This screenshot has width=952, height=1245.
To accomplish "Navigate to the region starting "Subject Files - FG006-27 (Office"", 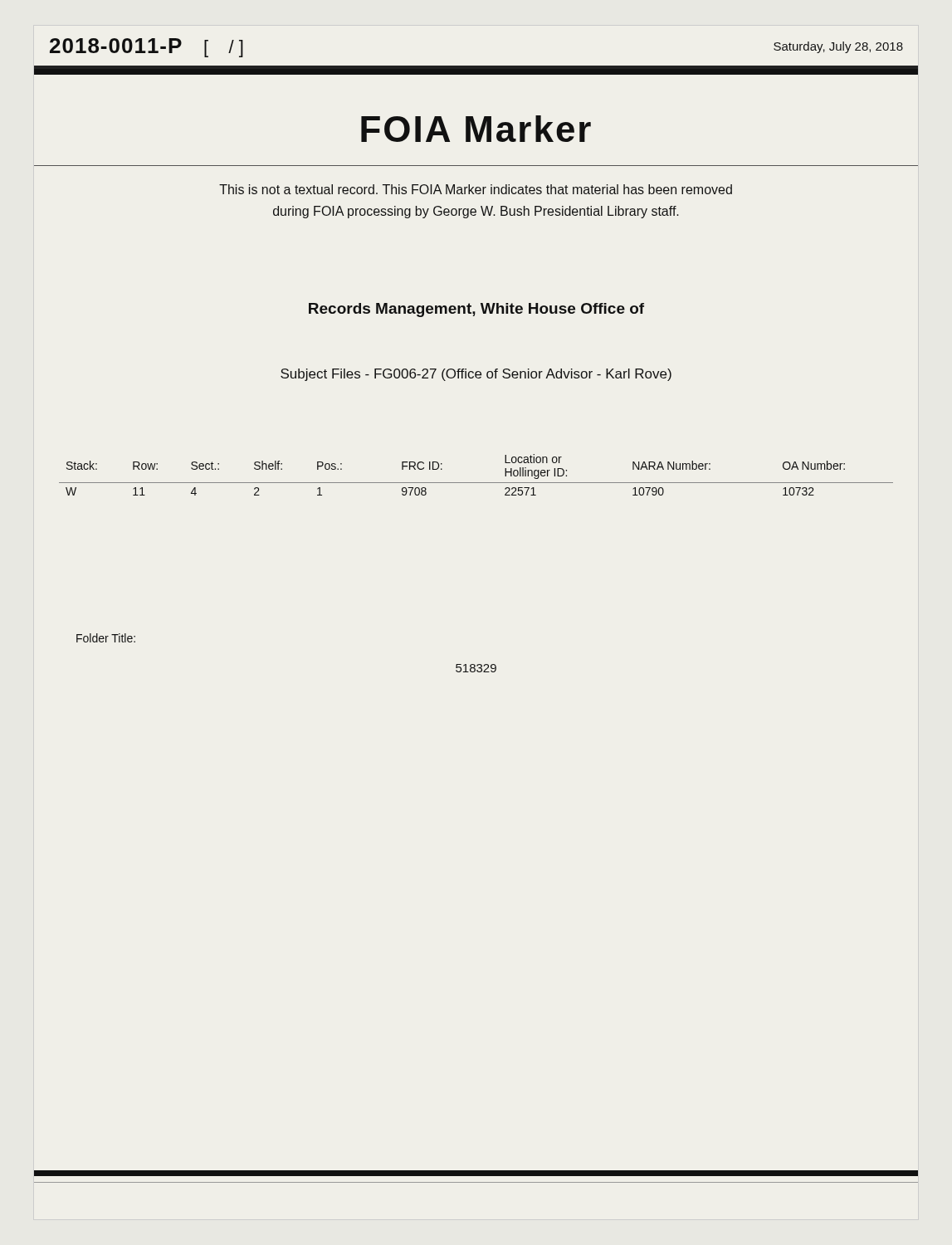I will coord(476,374).
